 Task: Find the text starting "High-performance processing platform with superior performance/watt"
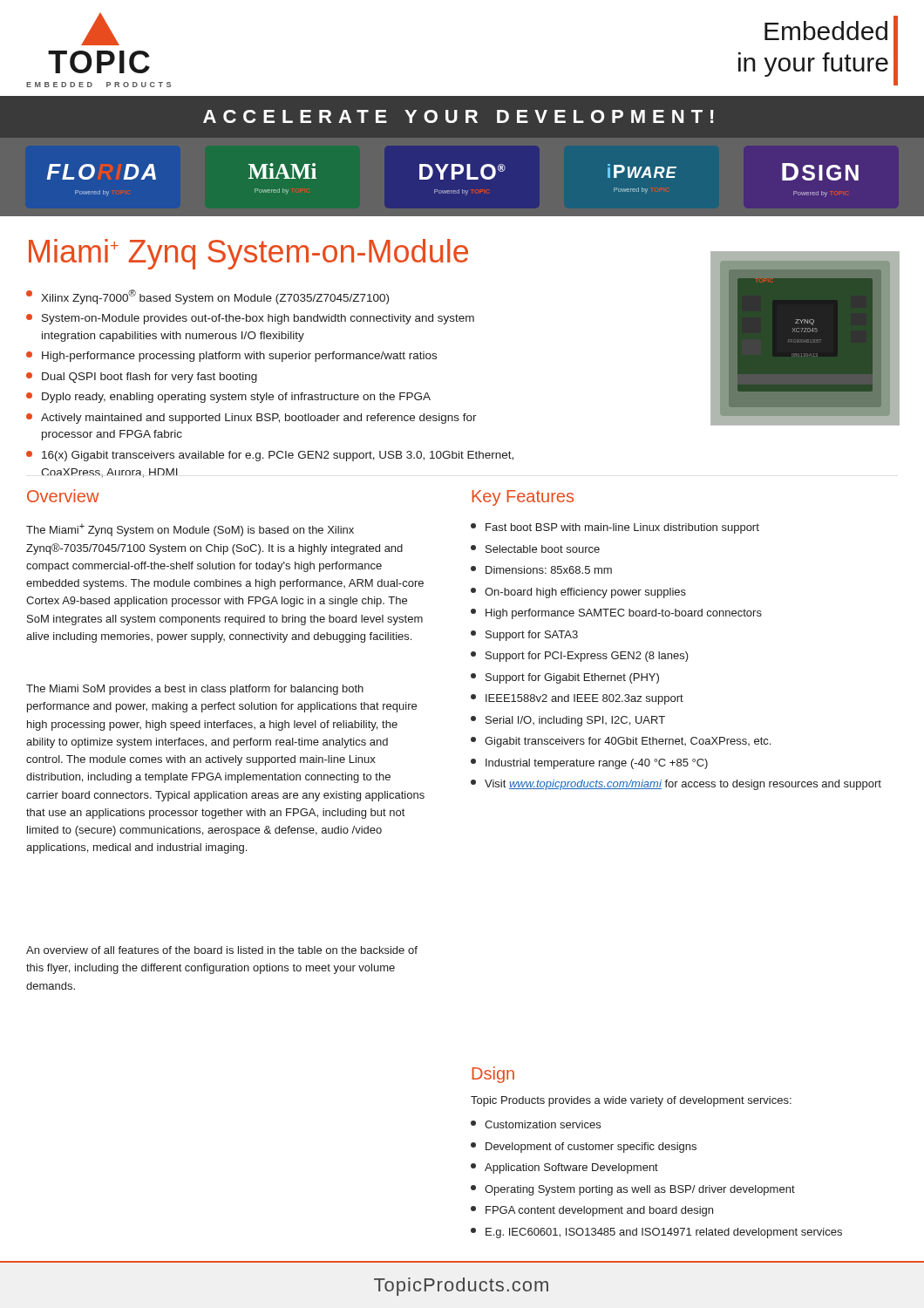(232, 356)
